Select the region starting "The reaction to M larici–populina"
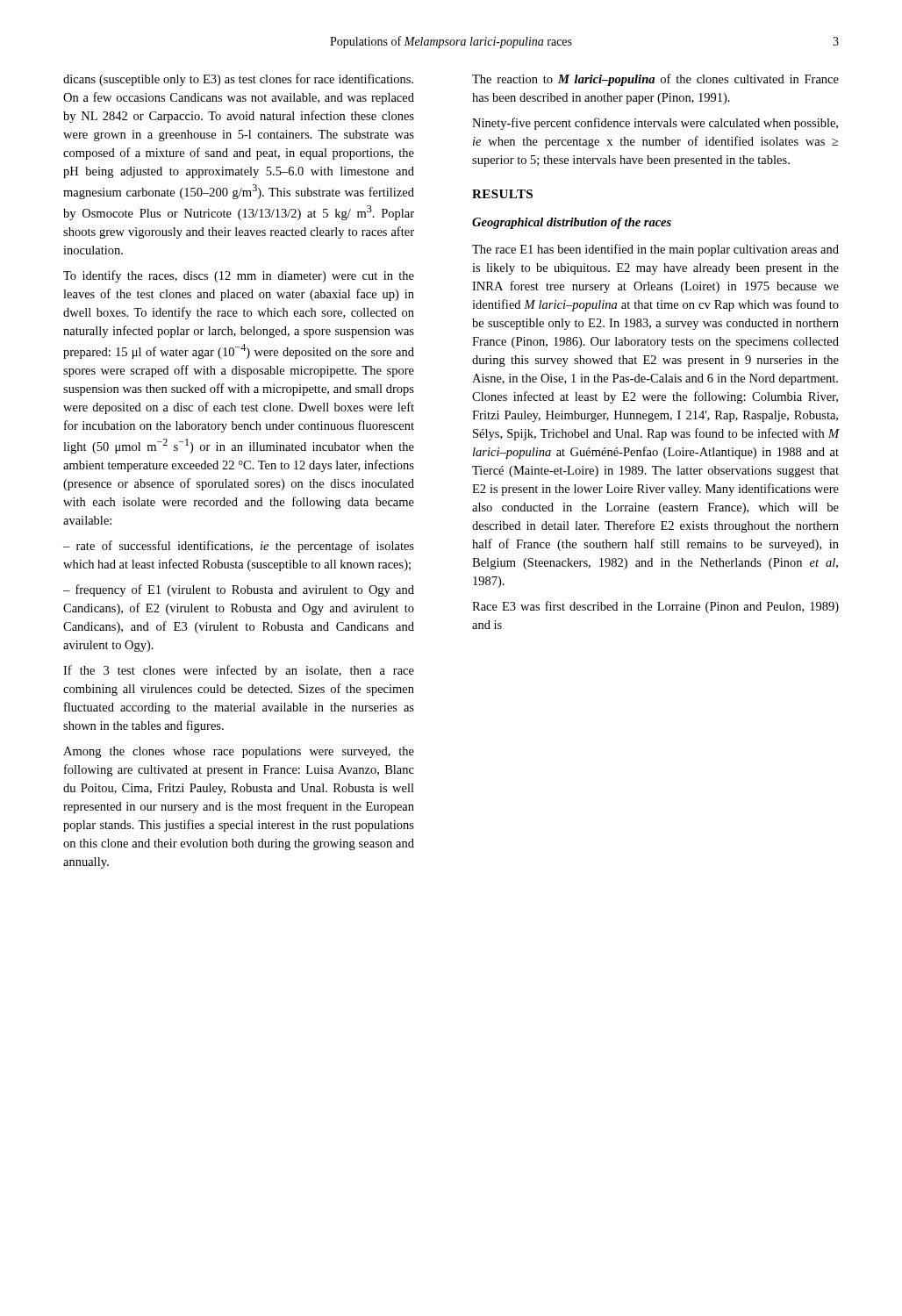This screenshot has height=1316, width=902. (655, 89)
